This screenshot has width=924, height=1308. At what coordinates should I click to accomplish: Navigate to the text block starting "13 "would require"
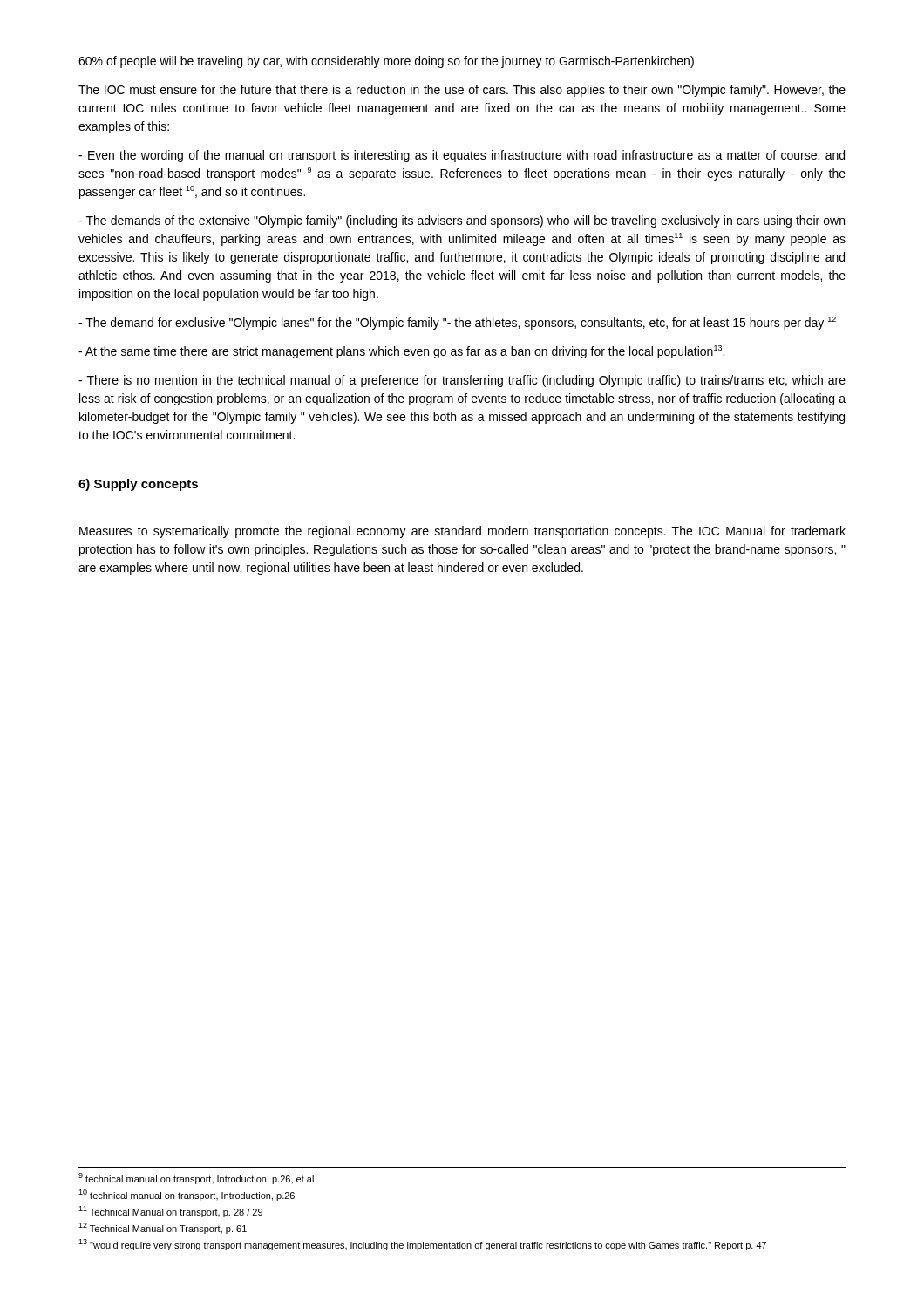click(x=423, y=1245)
